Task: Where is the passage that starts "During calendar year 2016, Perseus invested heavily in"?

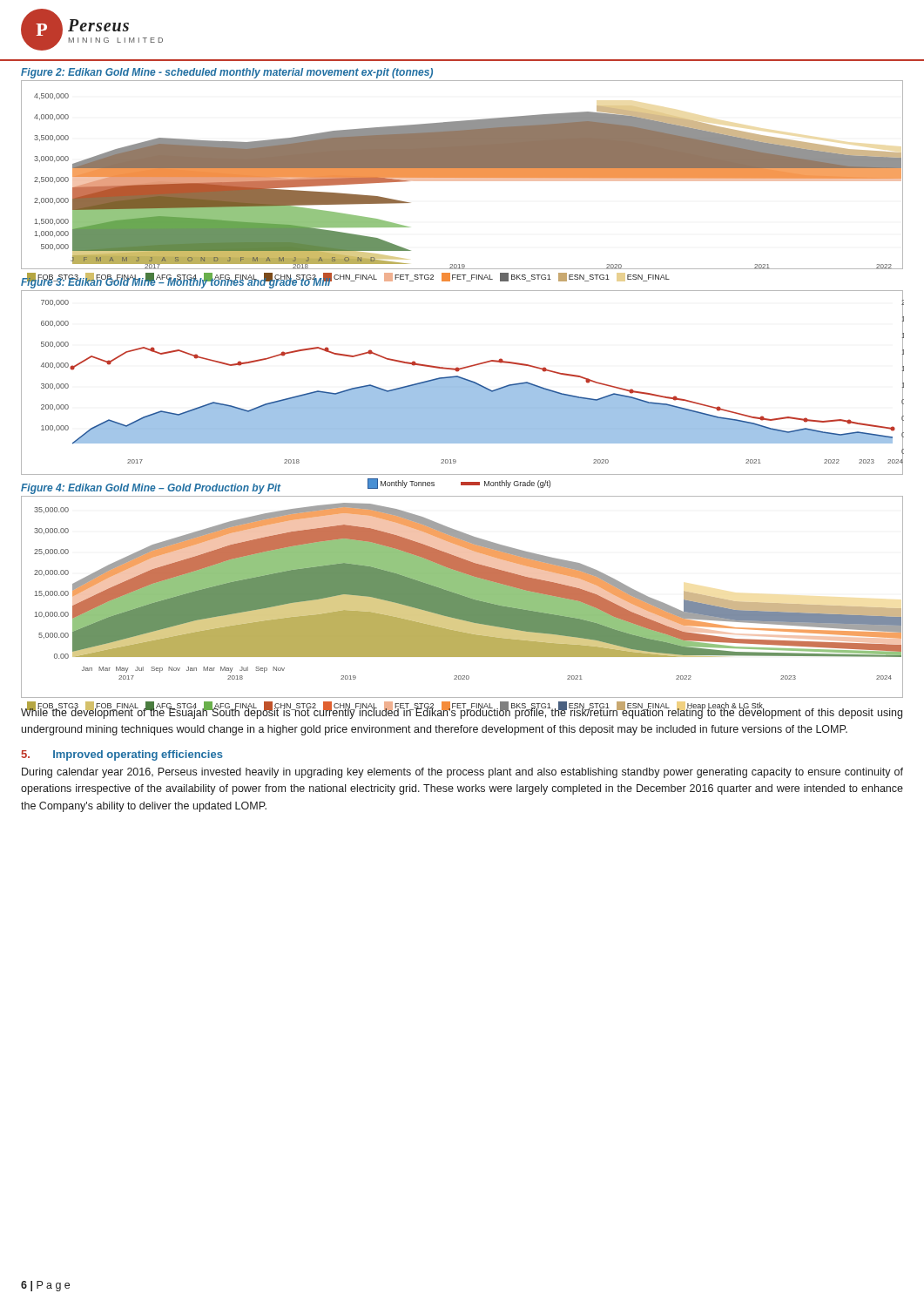Action: point(462,789)
